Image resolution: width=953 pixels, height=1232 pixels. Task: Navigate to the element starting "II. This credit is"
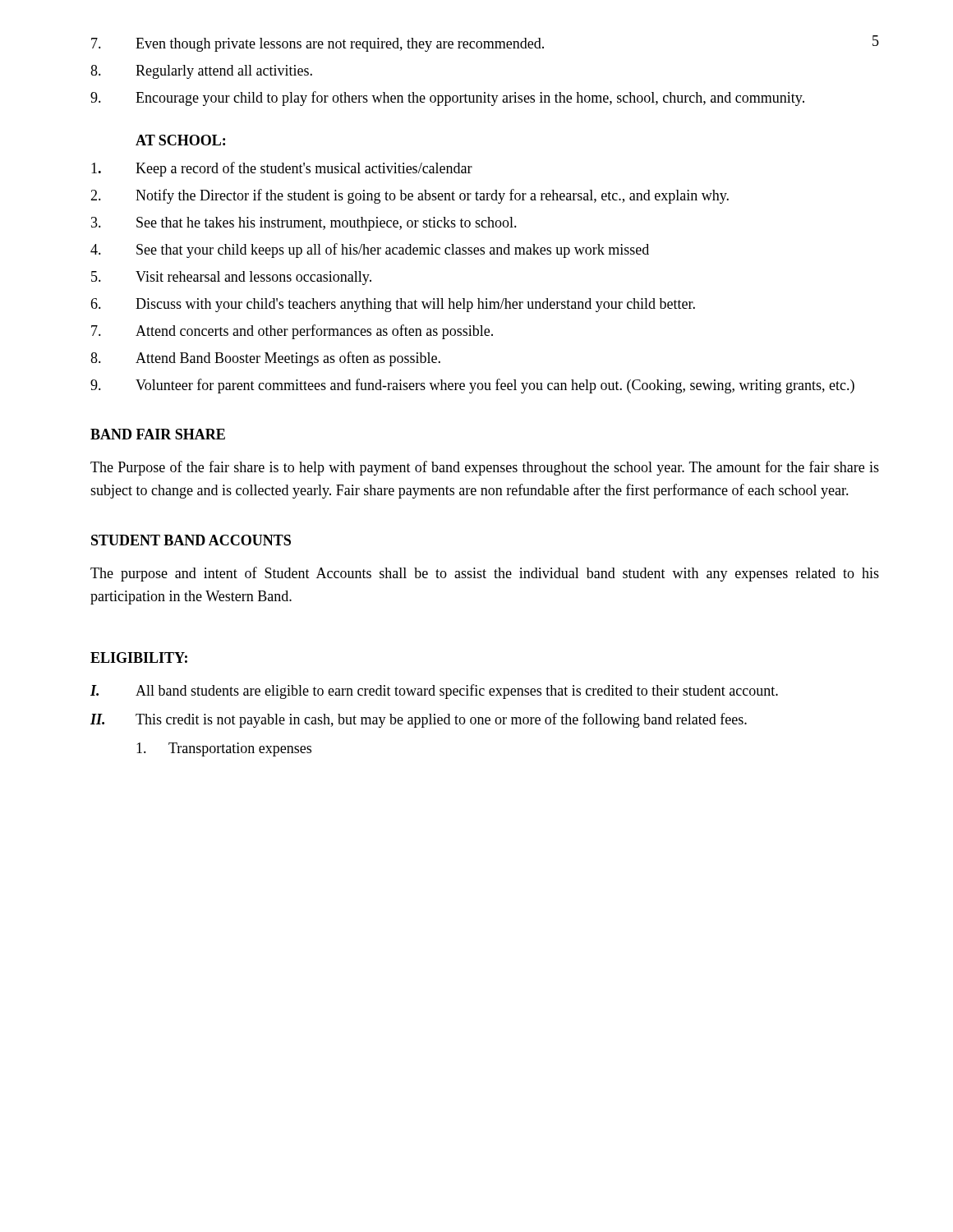click(x=419, y=720)
